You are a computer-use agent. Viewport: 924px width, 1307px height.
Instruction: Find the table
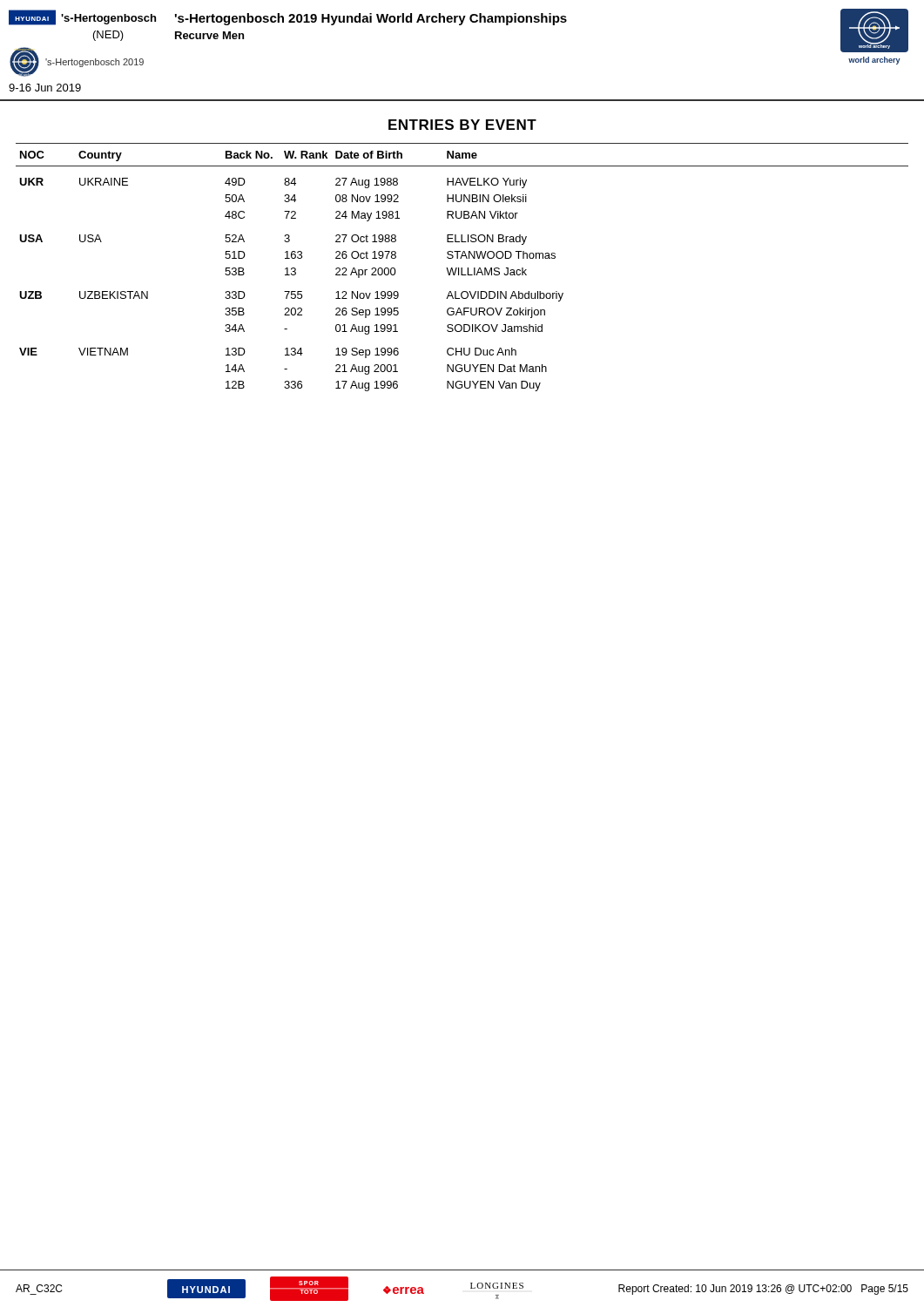(462, 268)
